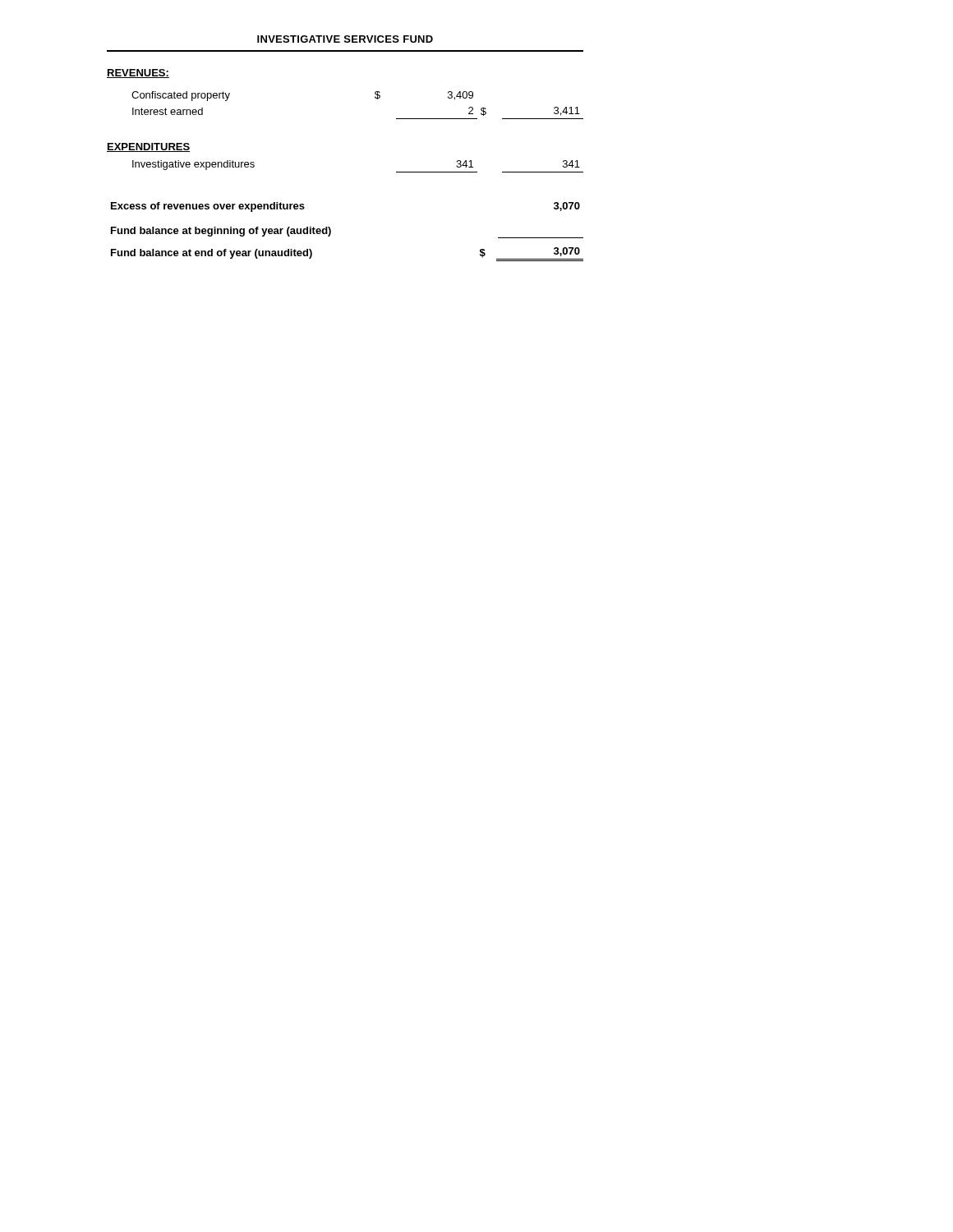Click on the table containing "Investigative expenditures"
This screenshot has height=1232, width=953.
345,170
